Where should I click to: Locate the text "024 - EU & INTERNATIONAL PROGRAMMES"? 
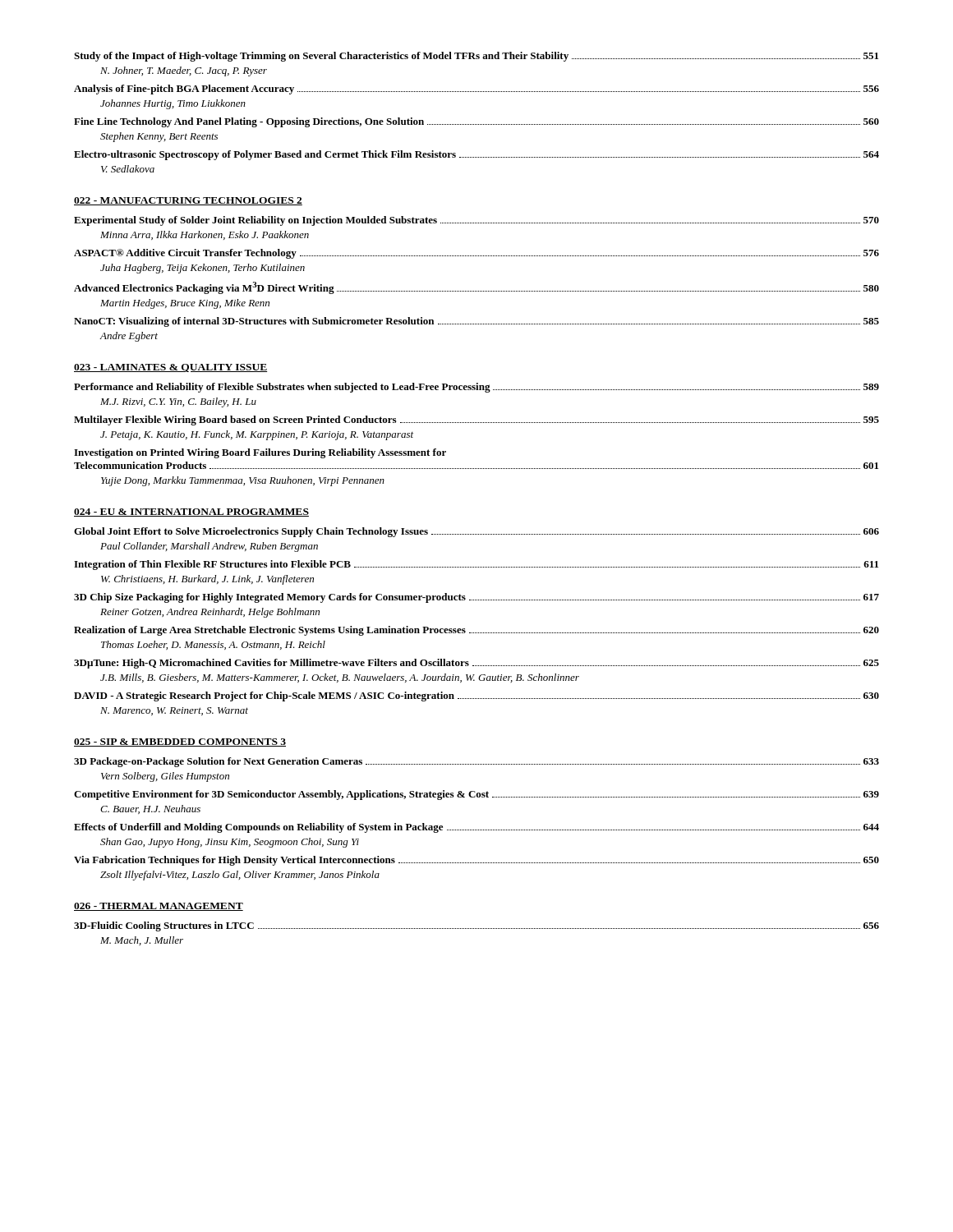191,512
